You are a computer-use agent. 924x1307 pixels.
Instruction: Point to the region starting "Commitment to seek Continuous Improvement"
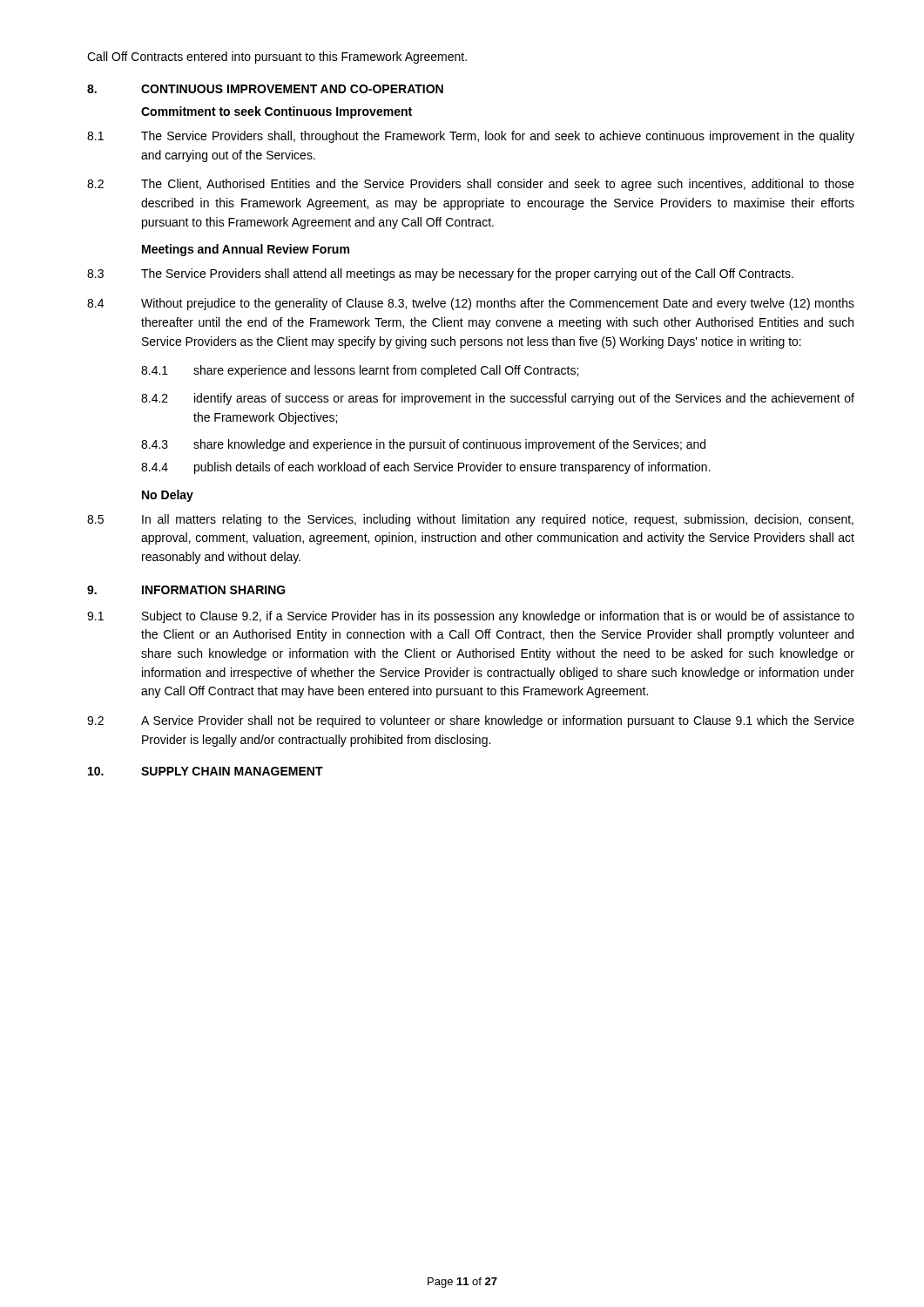tap(277, 112)
